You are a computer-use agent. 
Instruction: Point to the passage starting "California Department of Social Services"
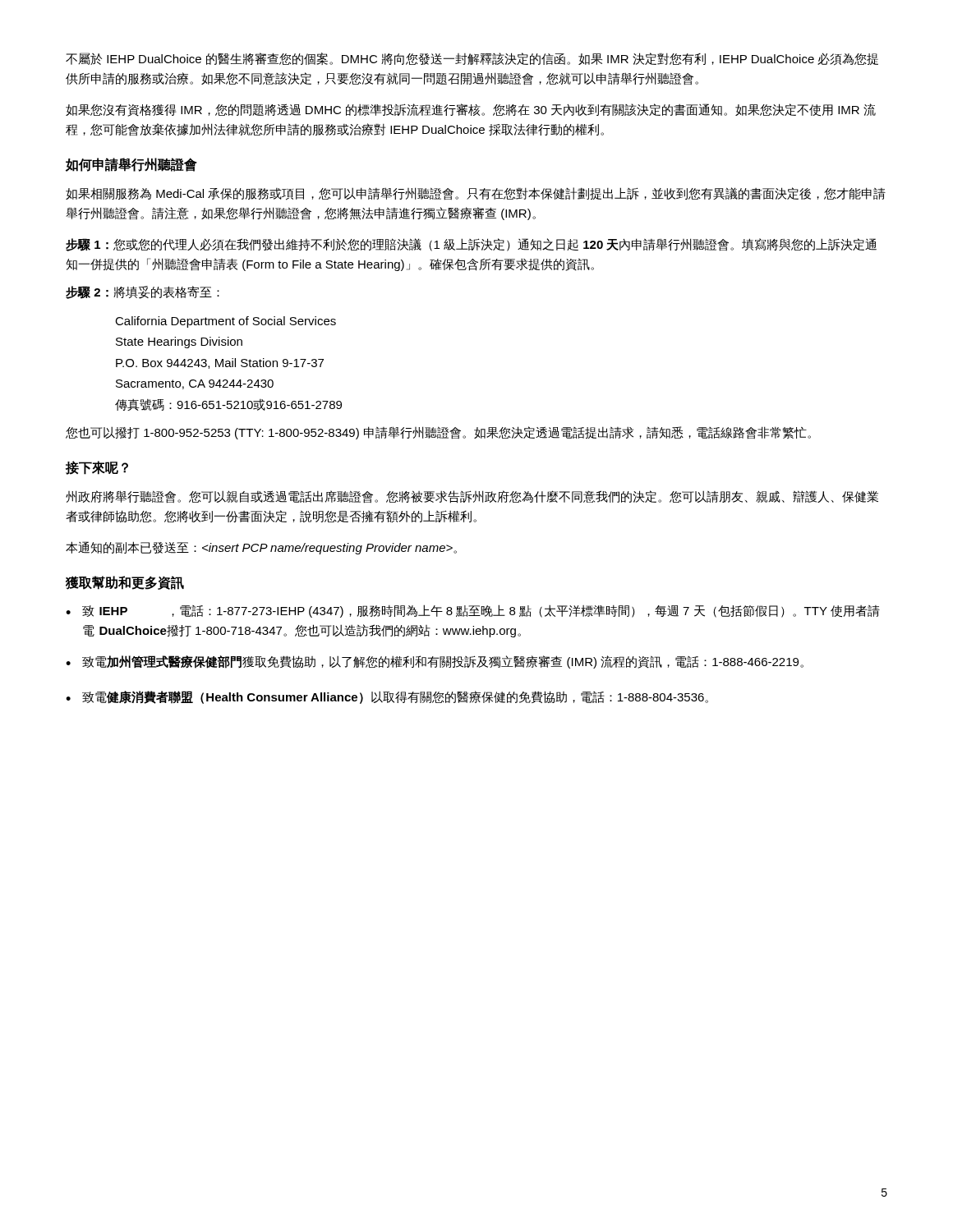coord(226,322)
